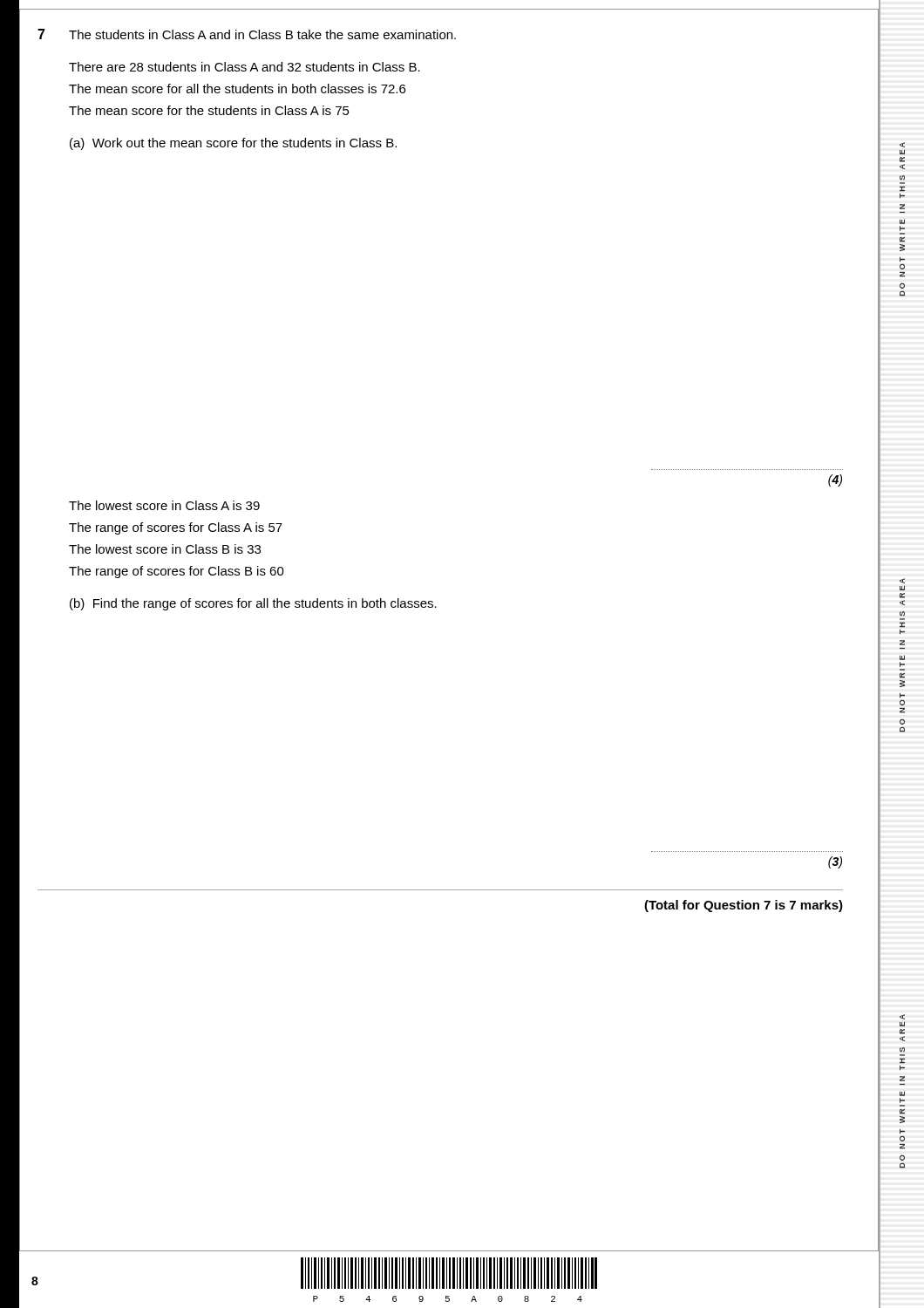Locate the block of text that opens with "The lowest score in Class A"
This screenshot has height=1308, width=924.
click(x=176, y=538)
